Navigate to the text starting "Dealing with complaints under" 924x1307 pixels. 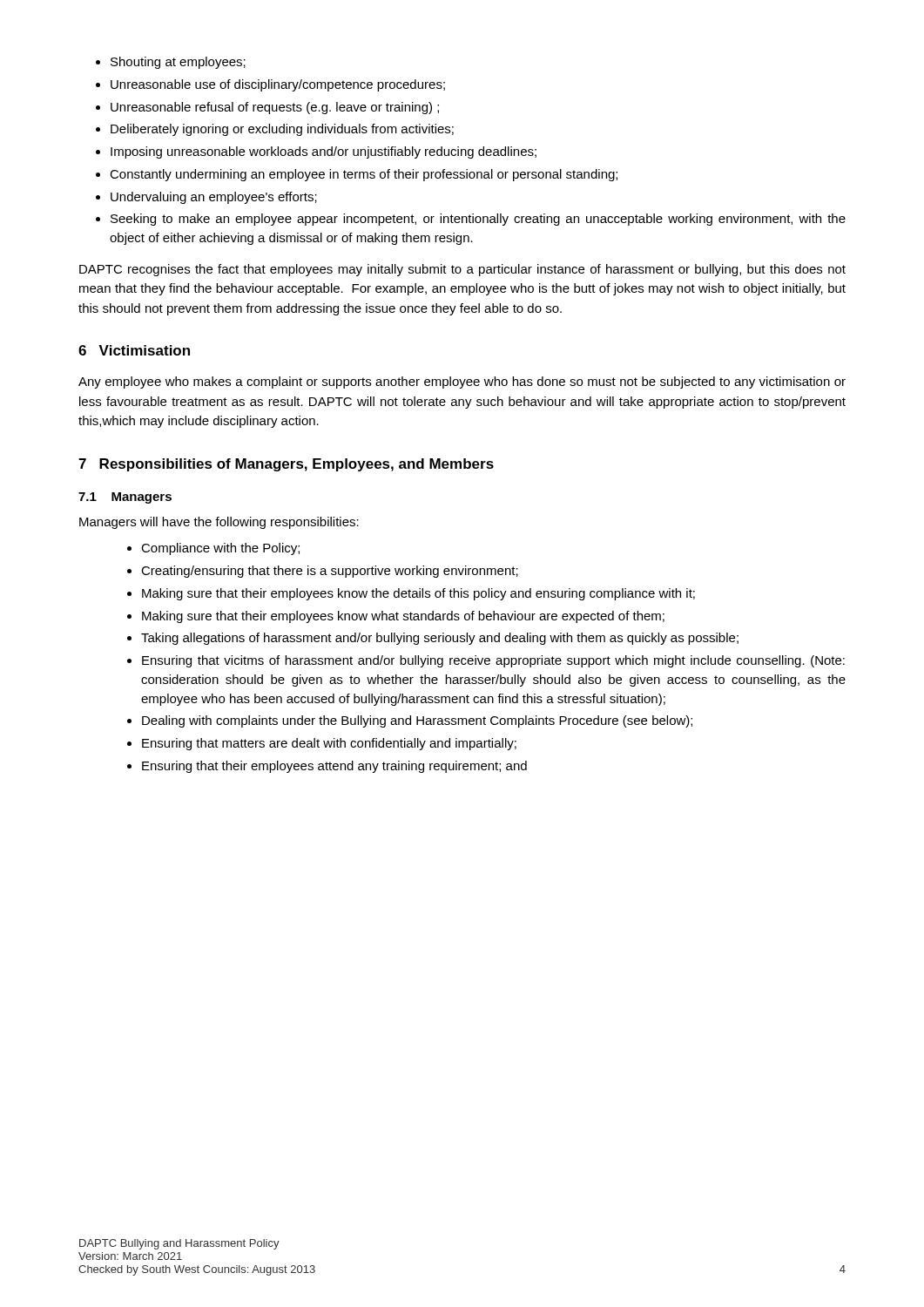(417, 720)
